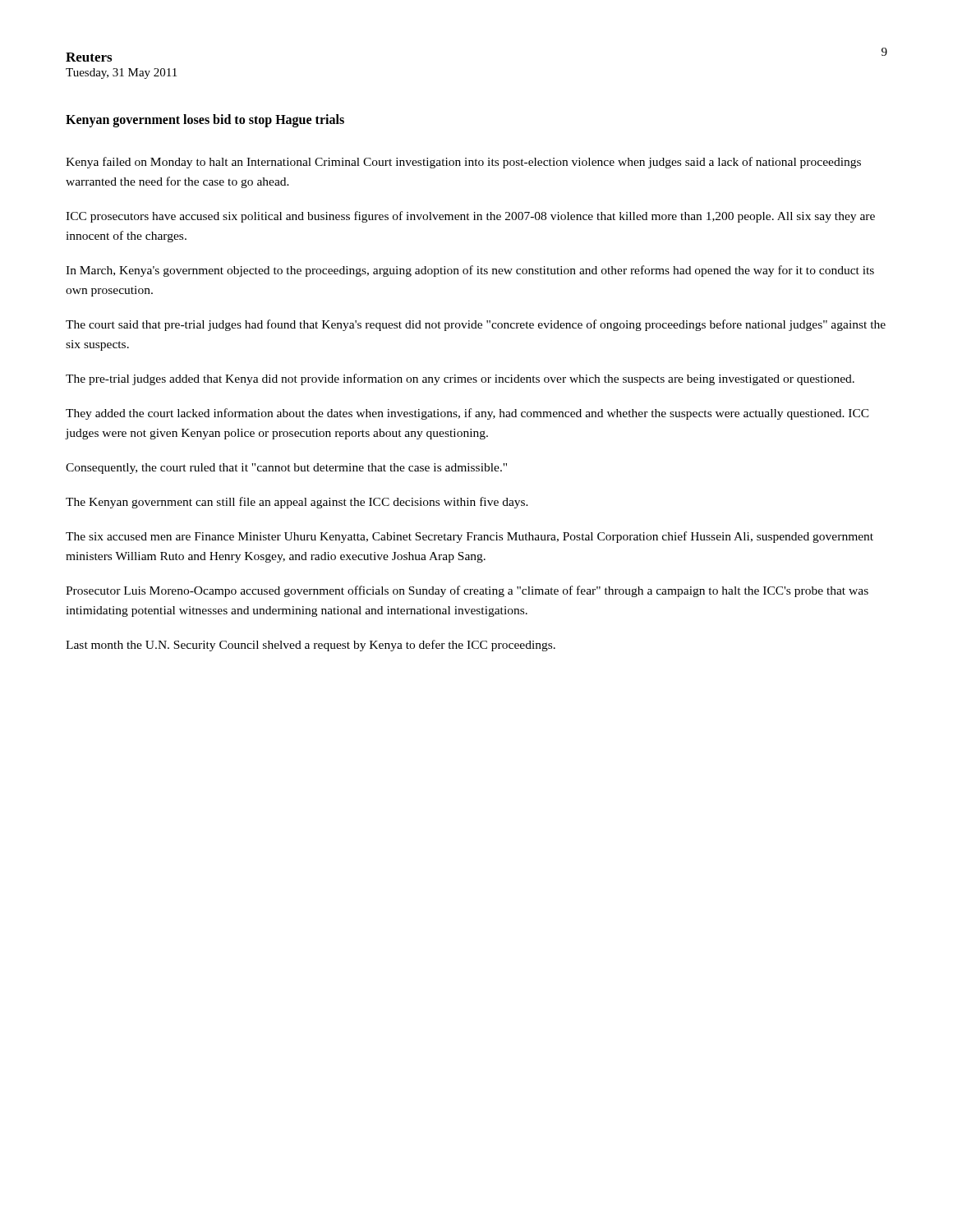Point to the block beginning "ICC prosecutors have accused six"
The height and width of the screenshot is (1232, 953).
click(x=470, y=226)
